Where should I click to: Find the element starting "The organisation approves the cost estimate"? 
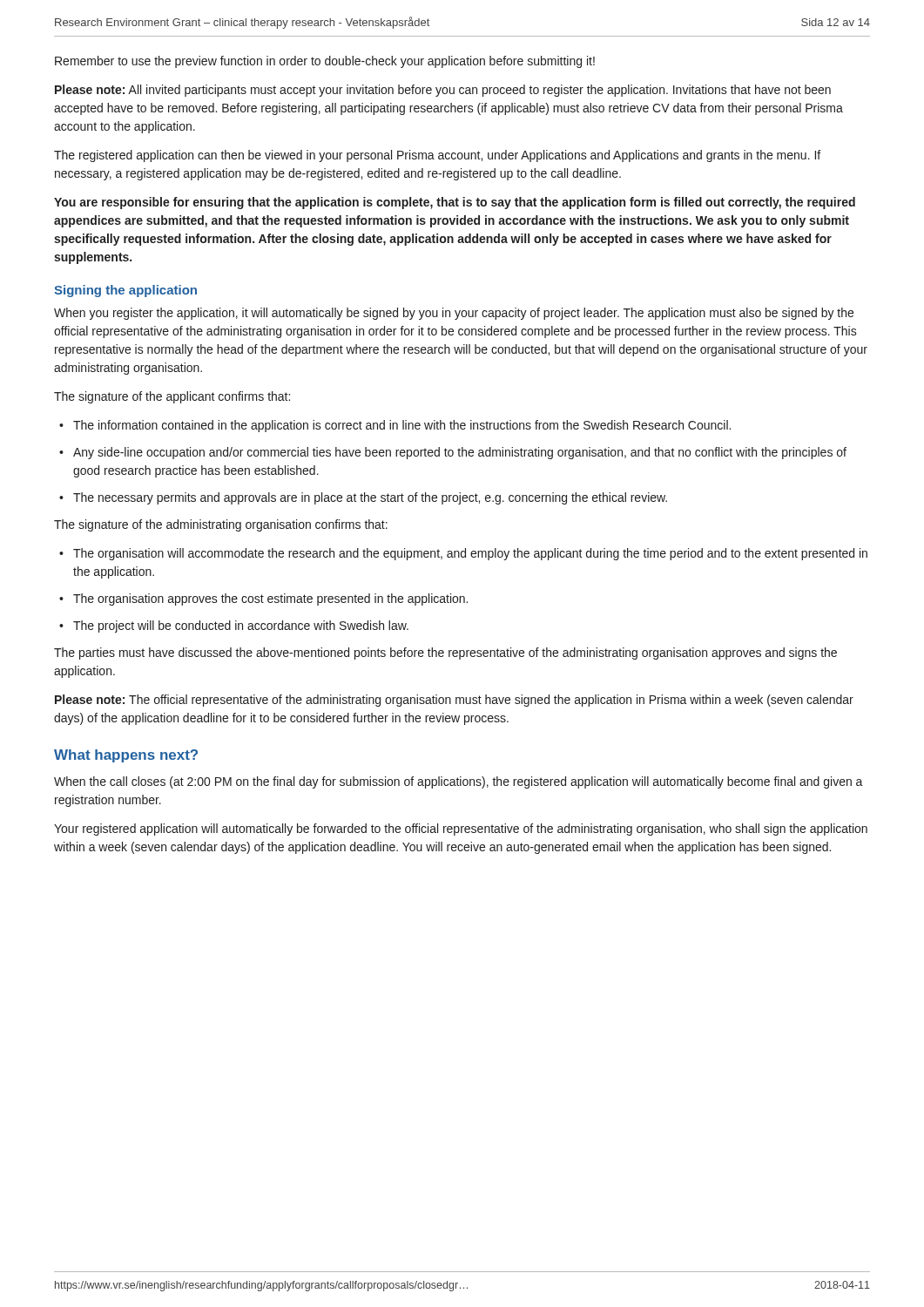click(462, 599)
